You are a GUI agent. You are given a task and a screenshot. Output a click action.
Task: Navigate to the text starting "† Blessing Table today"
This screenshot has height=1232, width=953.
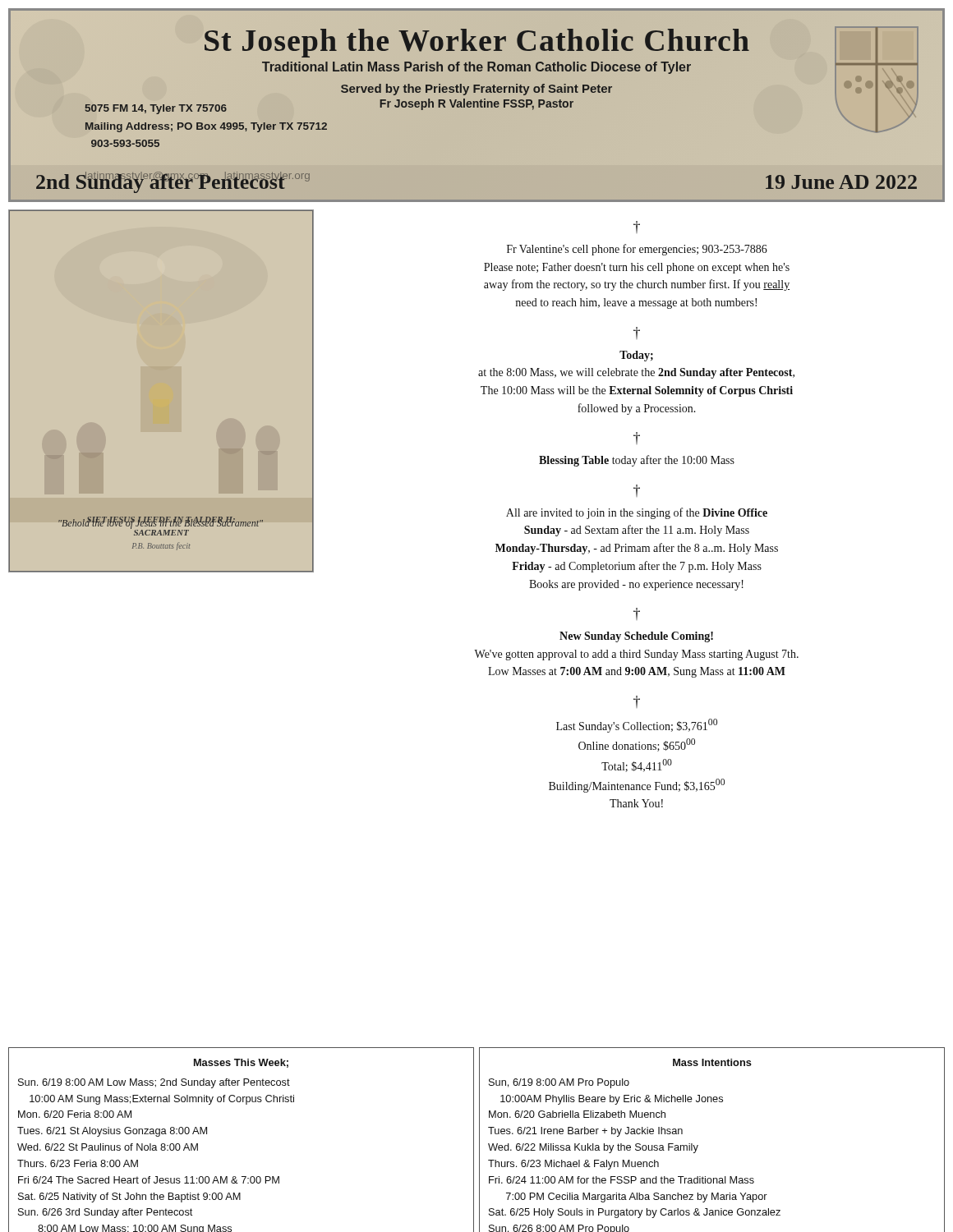tap(637, 447)
